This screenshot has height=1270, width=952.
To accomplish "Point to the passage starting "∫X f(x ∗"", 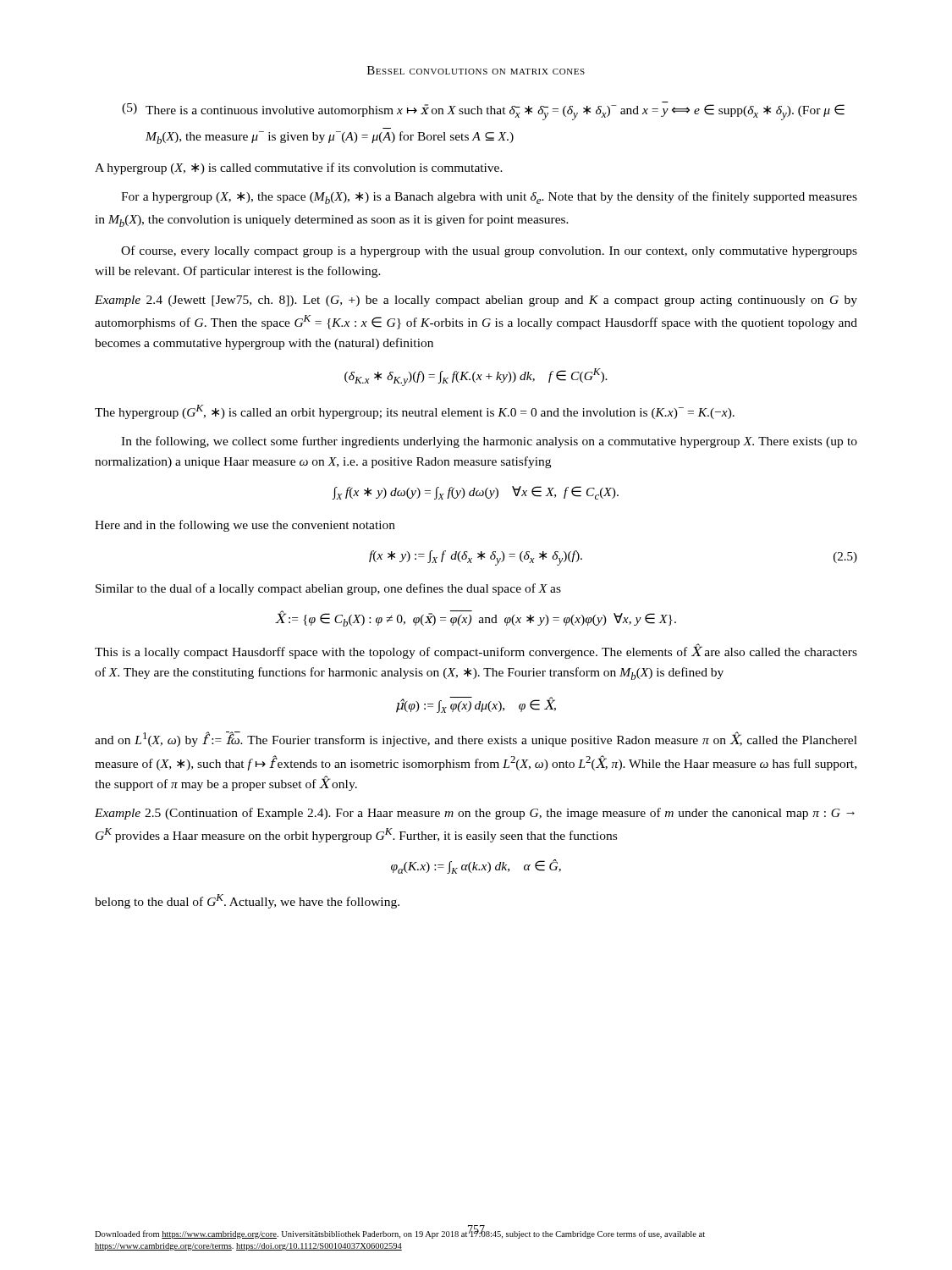I will tap(476, 493).
